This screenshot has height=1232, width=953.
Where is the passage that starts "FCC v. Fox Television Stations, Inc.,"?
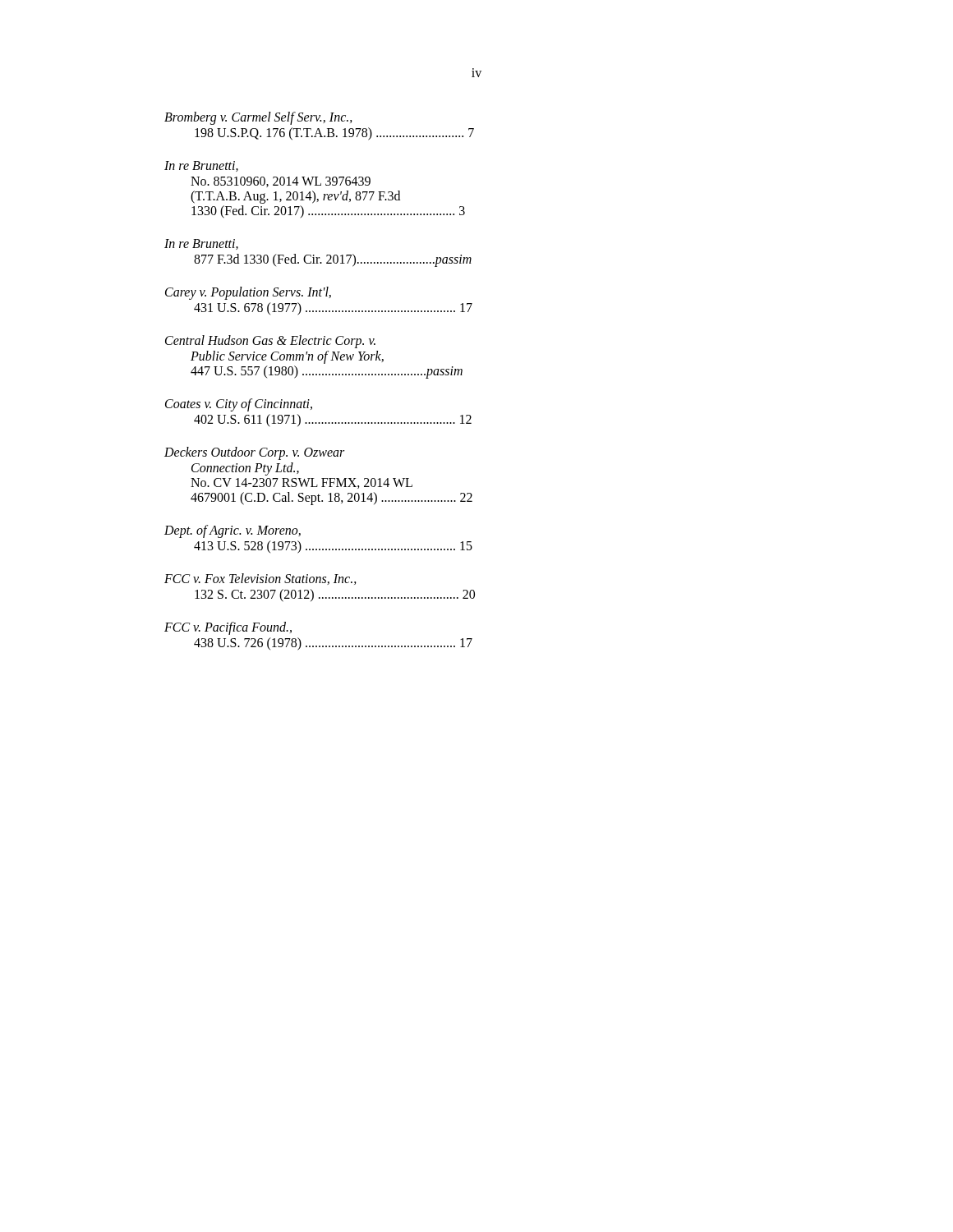[260, 579]
